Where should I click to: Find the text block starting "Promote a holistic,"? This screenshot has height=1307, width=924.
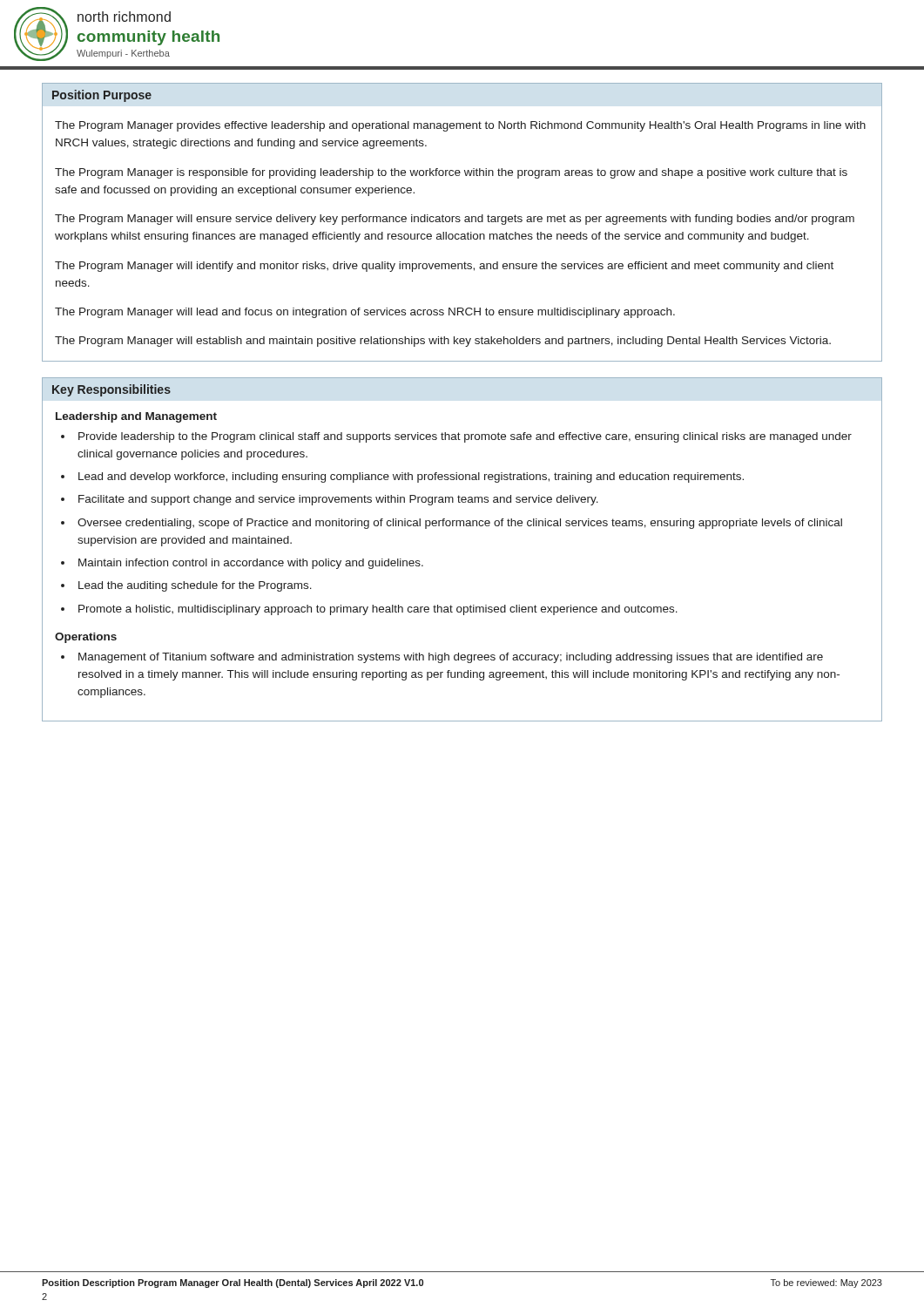pyautogui.click(x=378, y=608)
